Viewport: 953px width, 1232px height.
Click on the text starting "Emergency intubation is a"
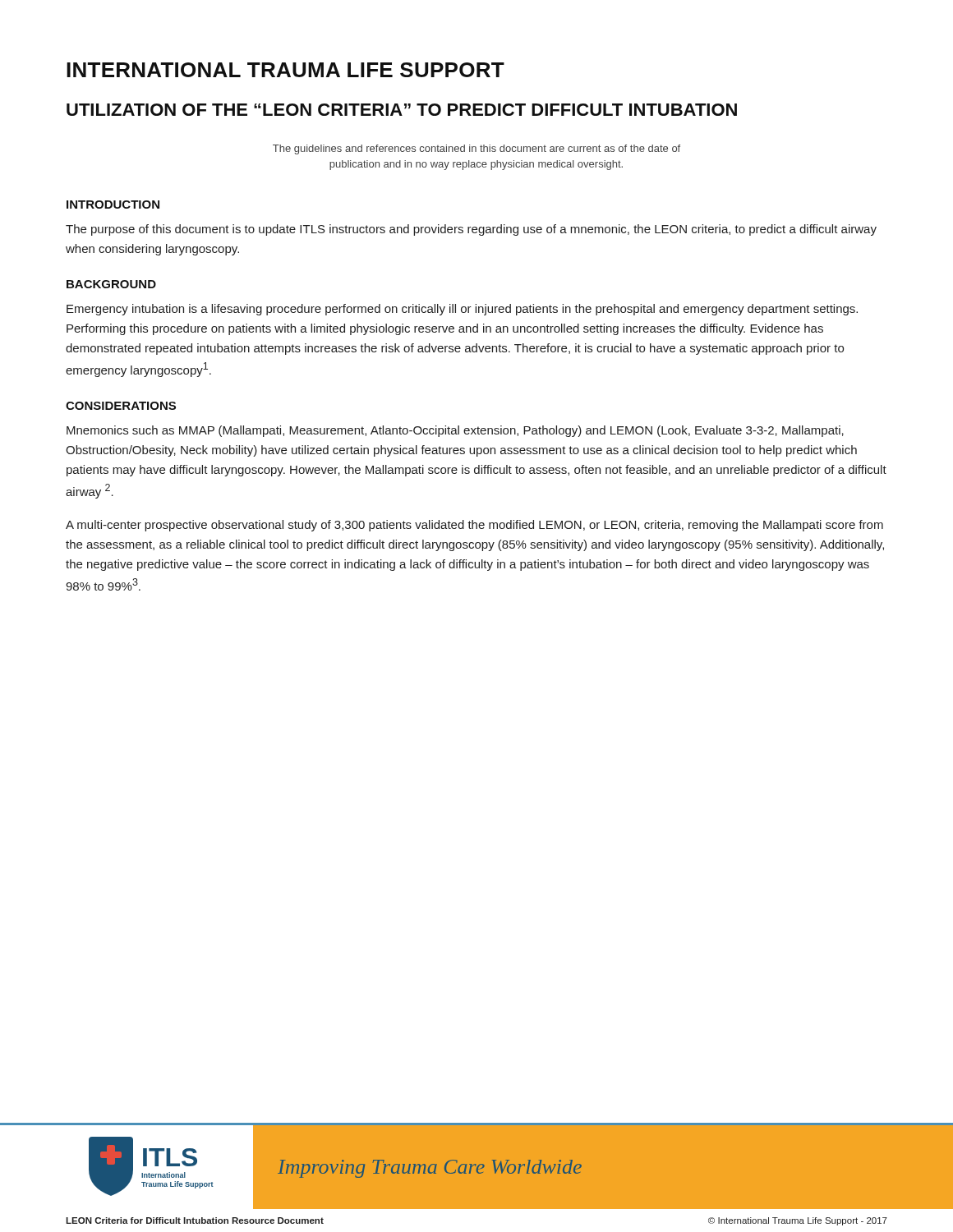462,339
